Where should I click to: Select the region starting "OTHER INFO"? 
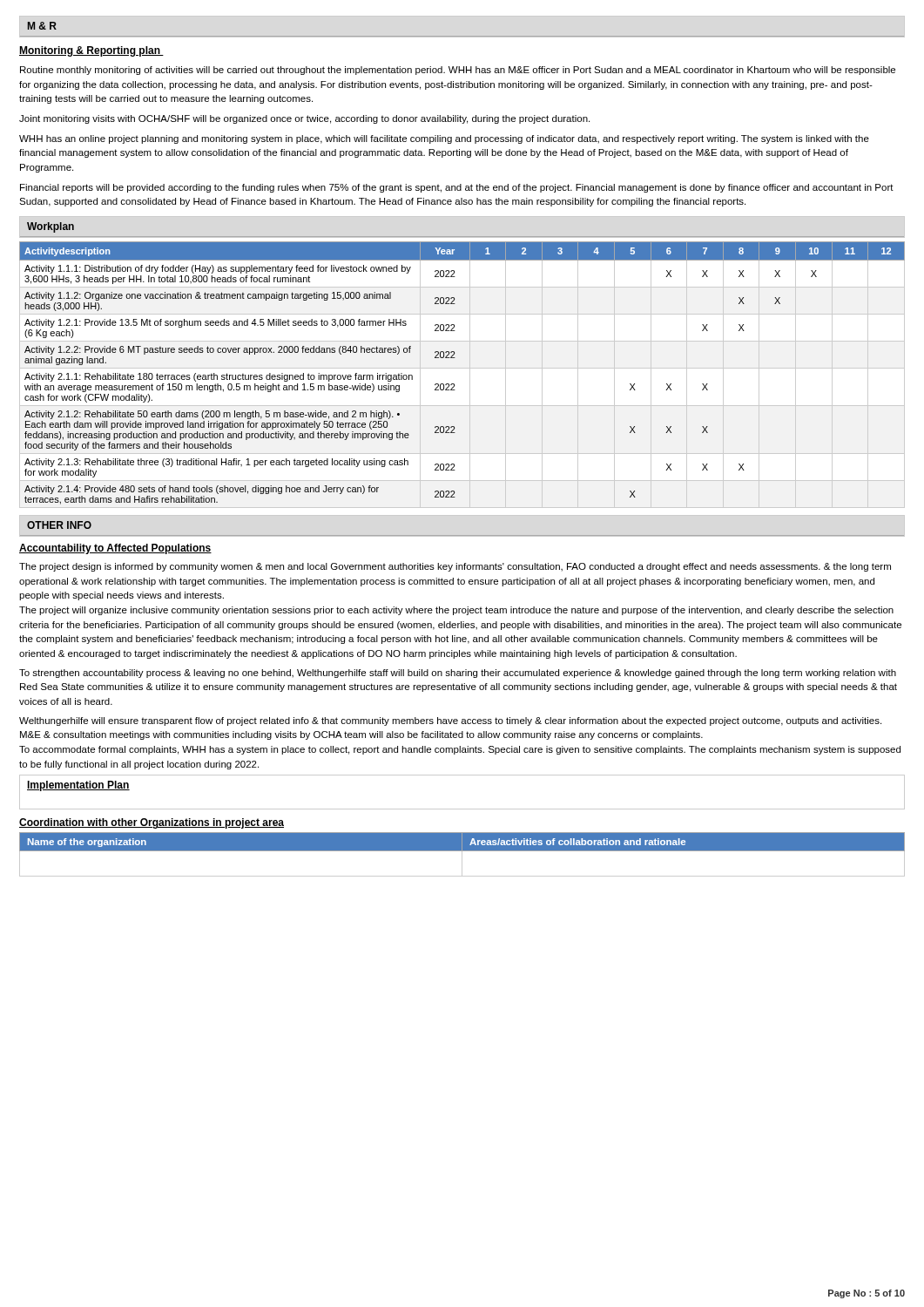pos(59,525)
